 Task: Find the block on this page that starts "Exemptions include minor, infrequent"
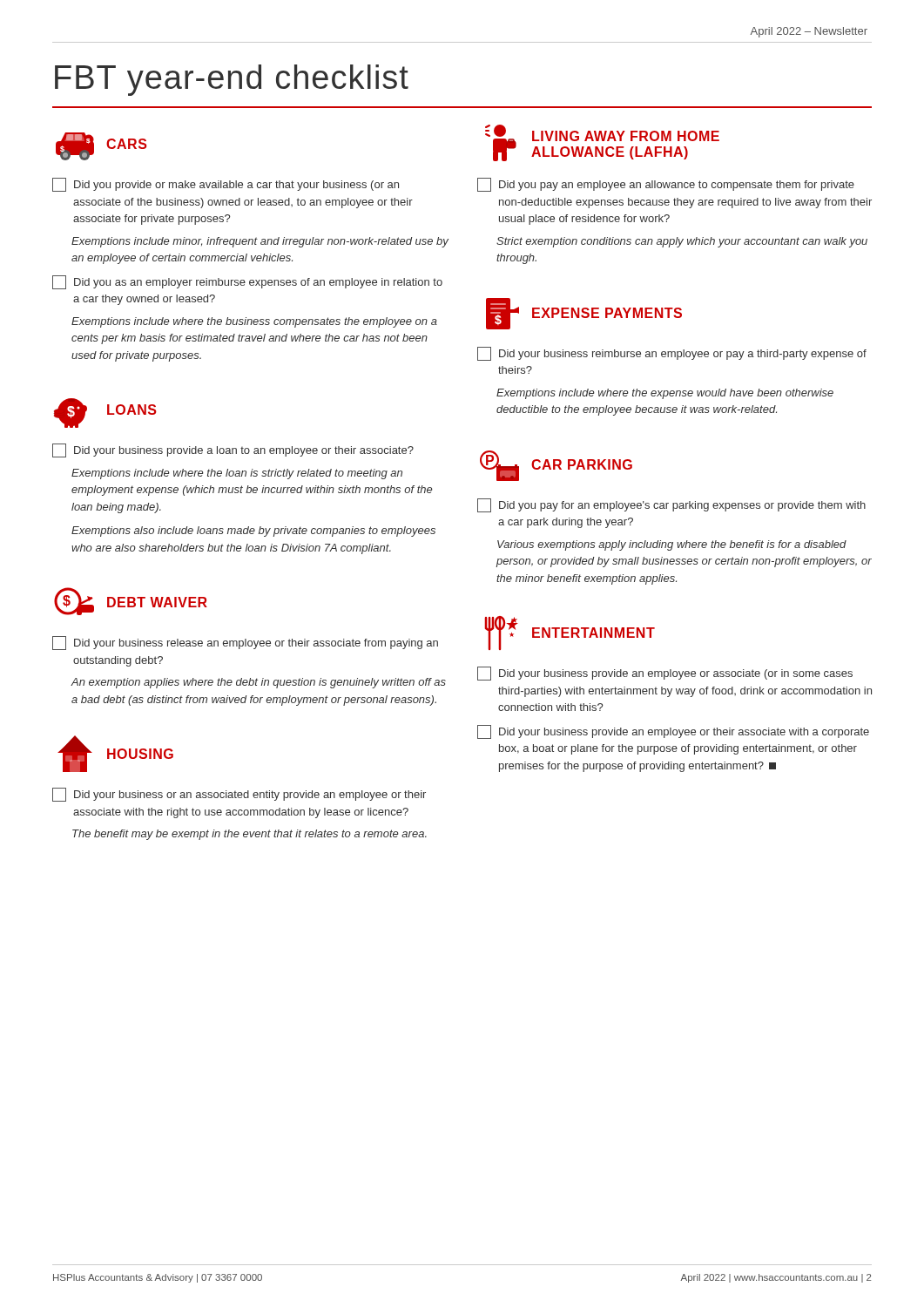260,249
